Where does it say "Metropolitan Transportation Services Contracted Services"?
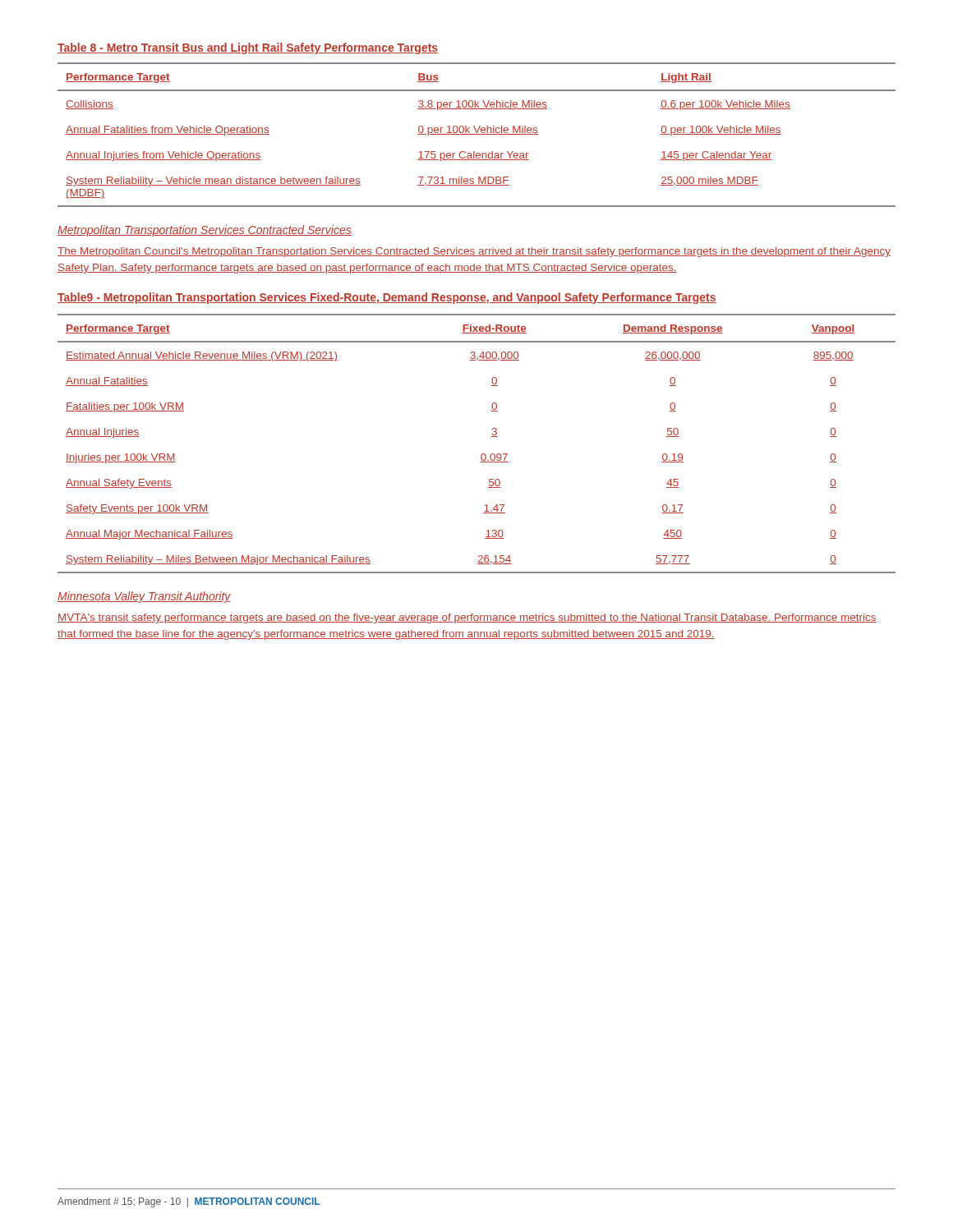Viewport: 953px width, 1232px height. tap(204, 230)
